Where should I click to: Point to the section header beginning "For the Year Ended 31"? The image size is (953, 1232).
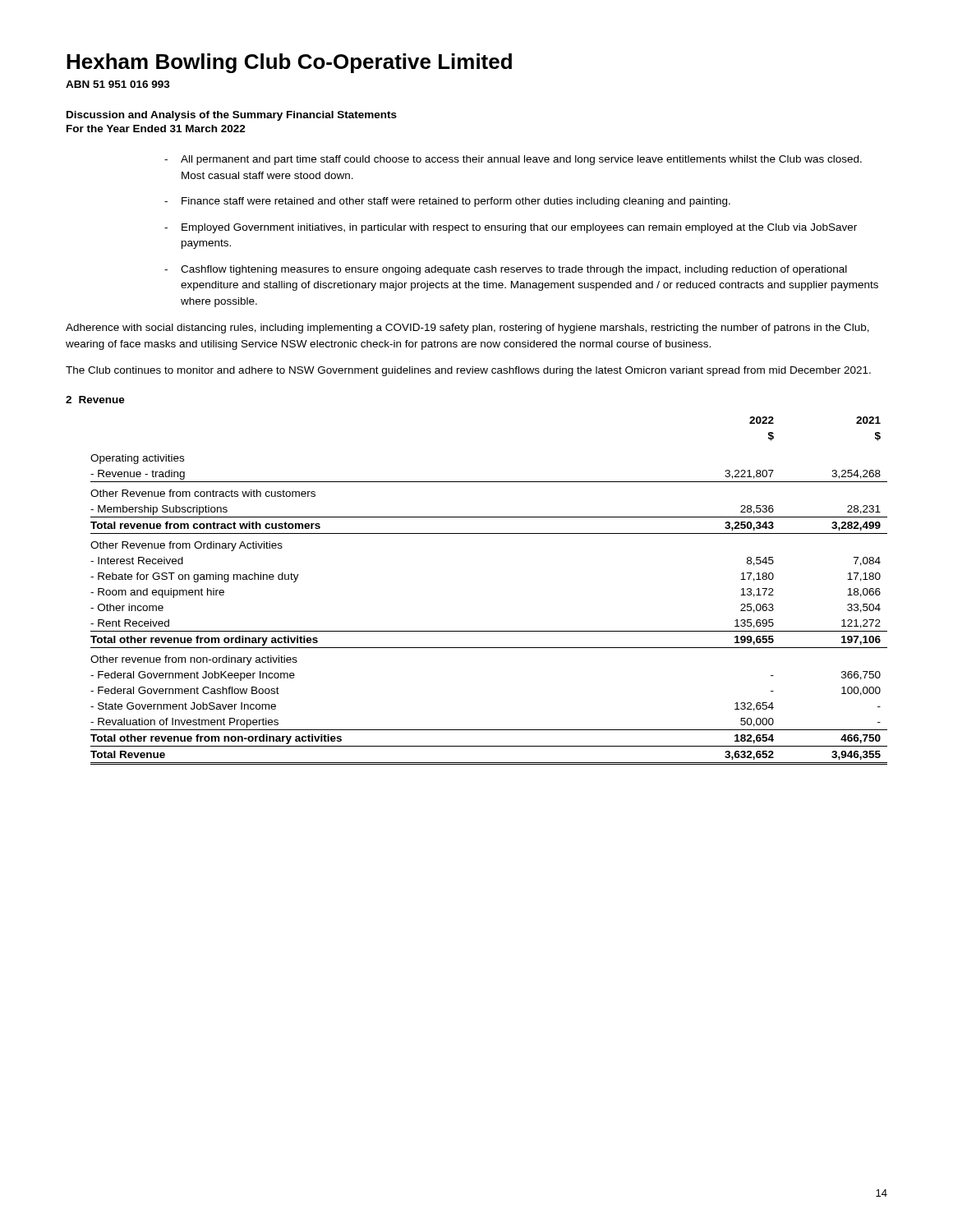(x=156, y=128)
